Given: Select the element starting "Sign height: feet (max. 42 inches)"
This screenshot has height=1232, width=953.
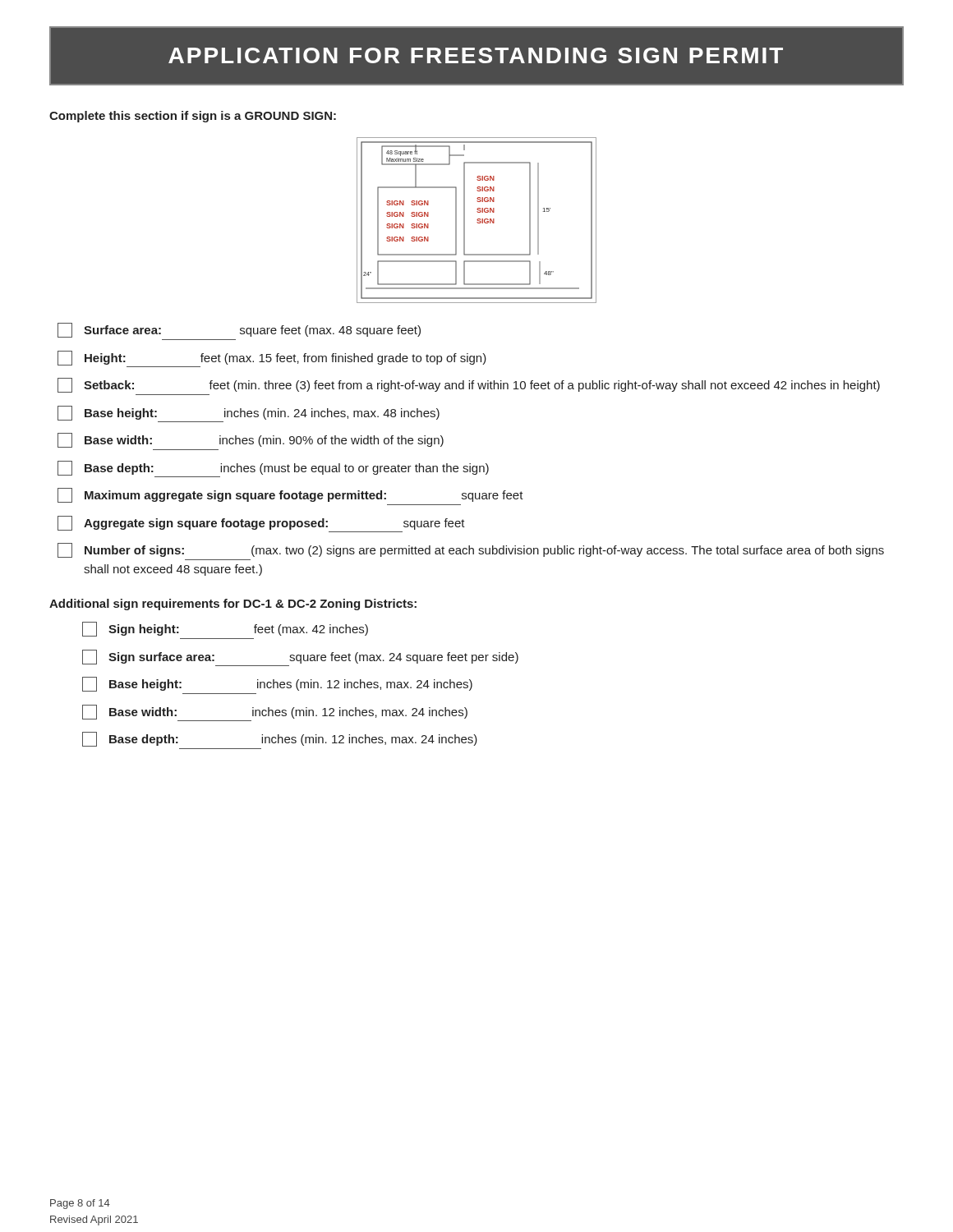Looking at the screenshot, I should pyautogui.click(x=225, y=629).
